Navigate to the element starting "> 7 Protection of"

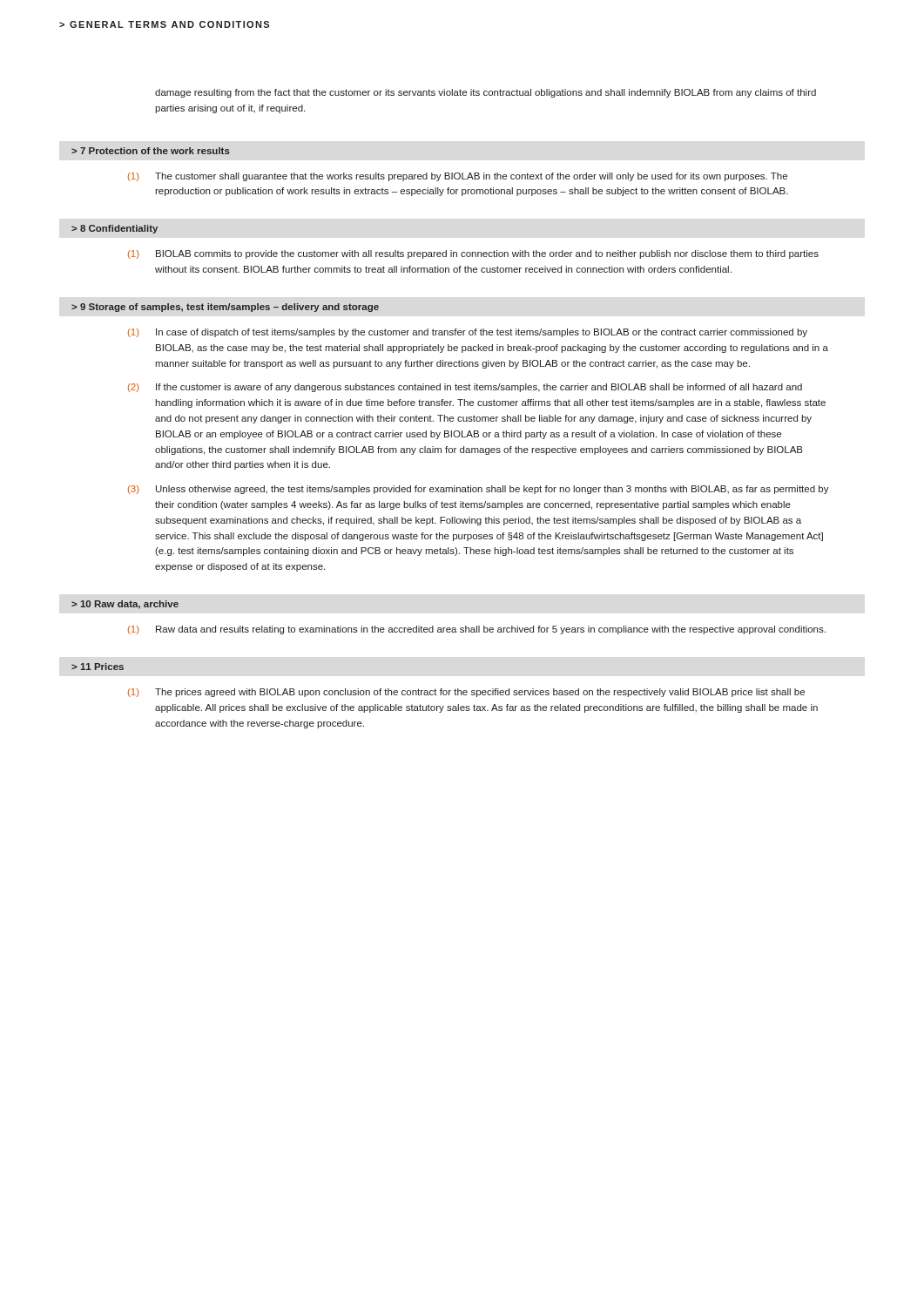coord(151,150)
